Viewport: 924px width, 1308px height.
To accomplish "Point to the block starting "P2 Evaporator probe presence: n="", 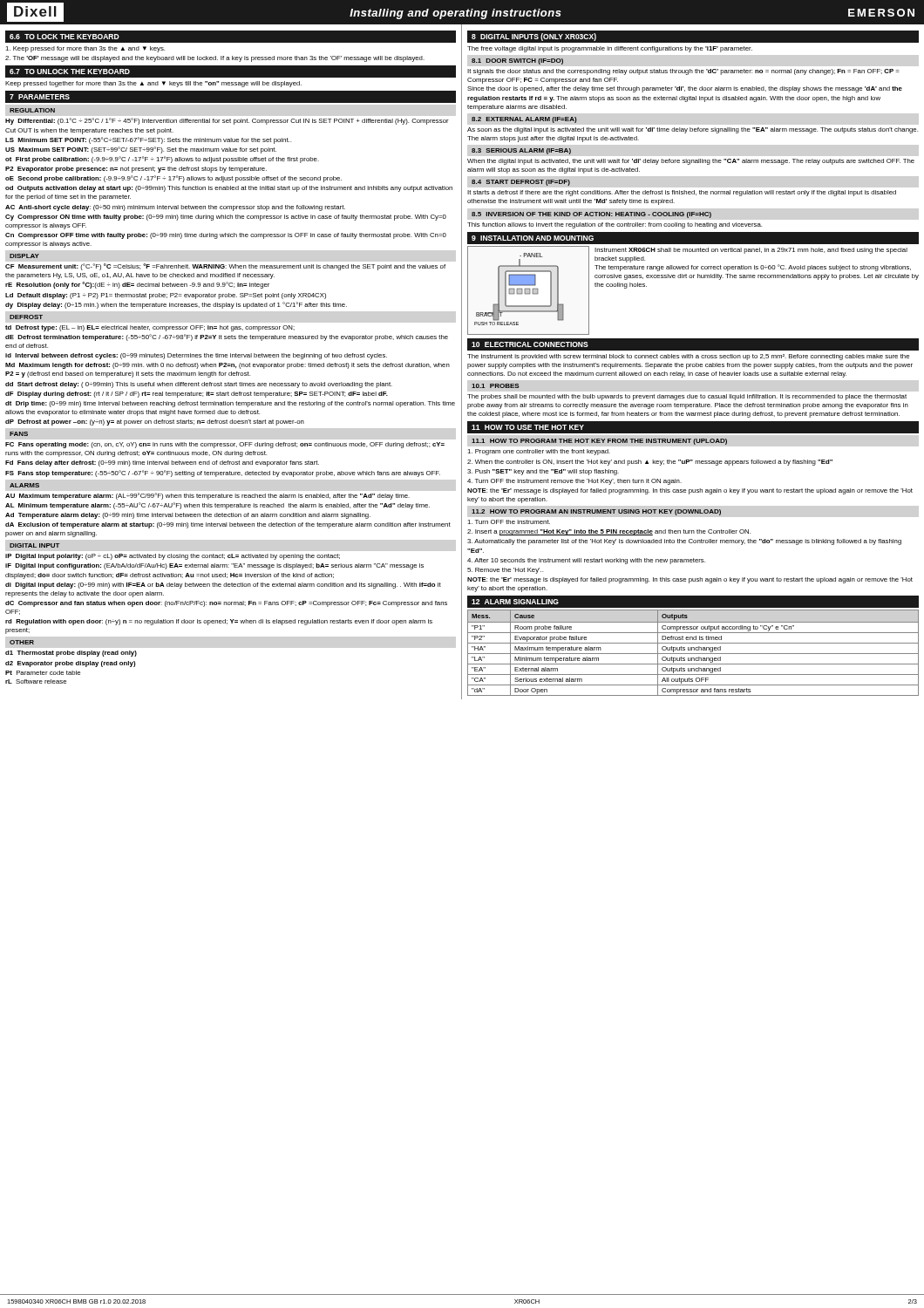I will click(136, 169).
